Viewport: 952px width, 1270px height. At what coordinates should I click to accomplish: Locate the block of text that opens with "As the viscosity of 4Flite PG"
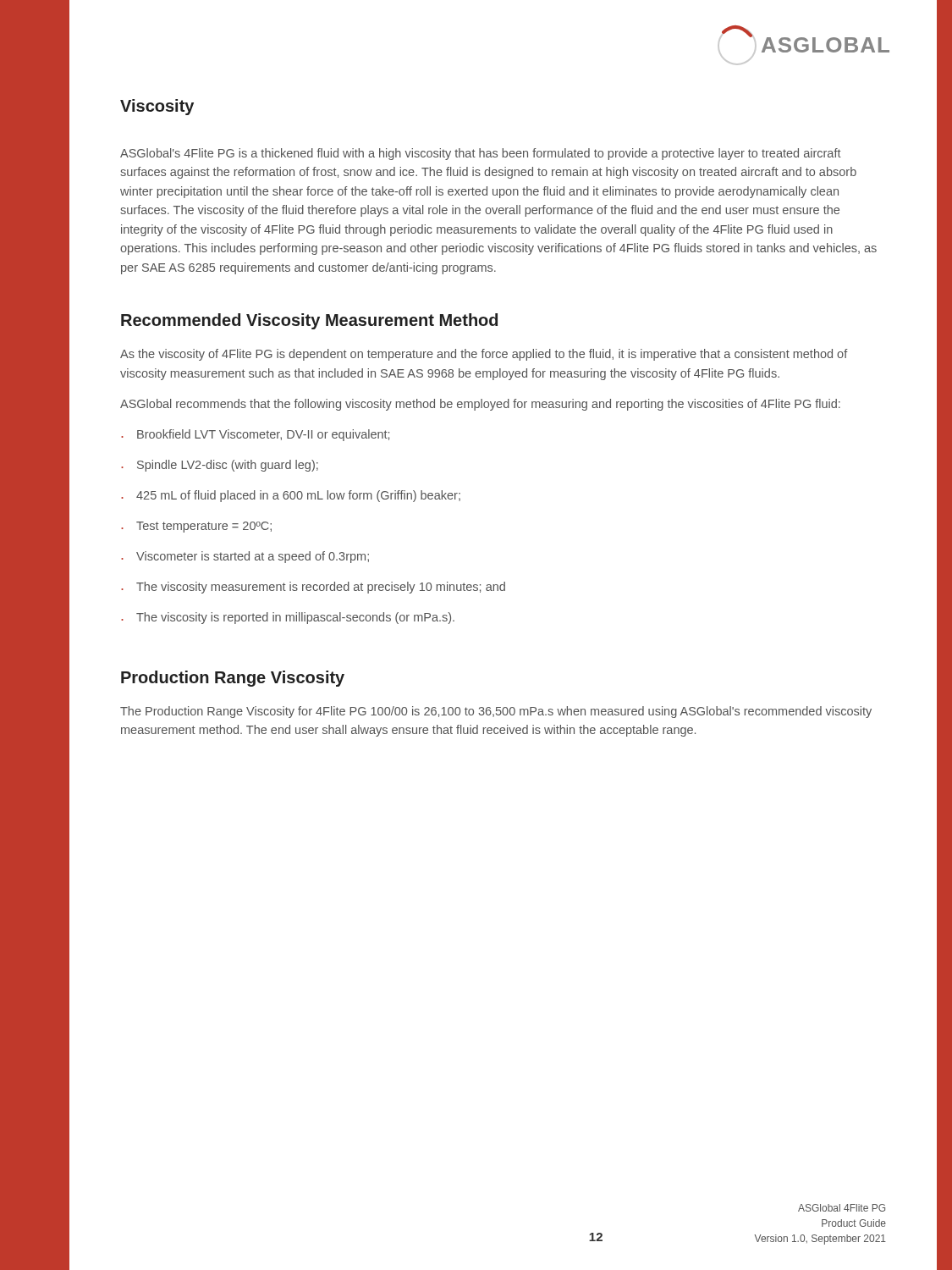tap(484, 364)
